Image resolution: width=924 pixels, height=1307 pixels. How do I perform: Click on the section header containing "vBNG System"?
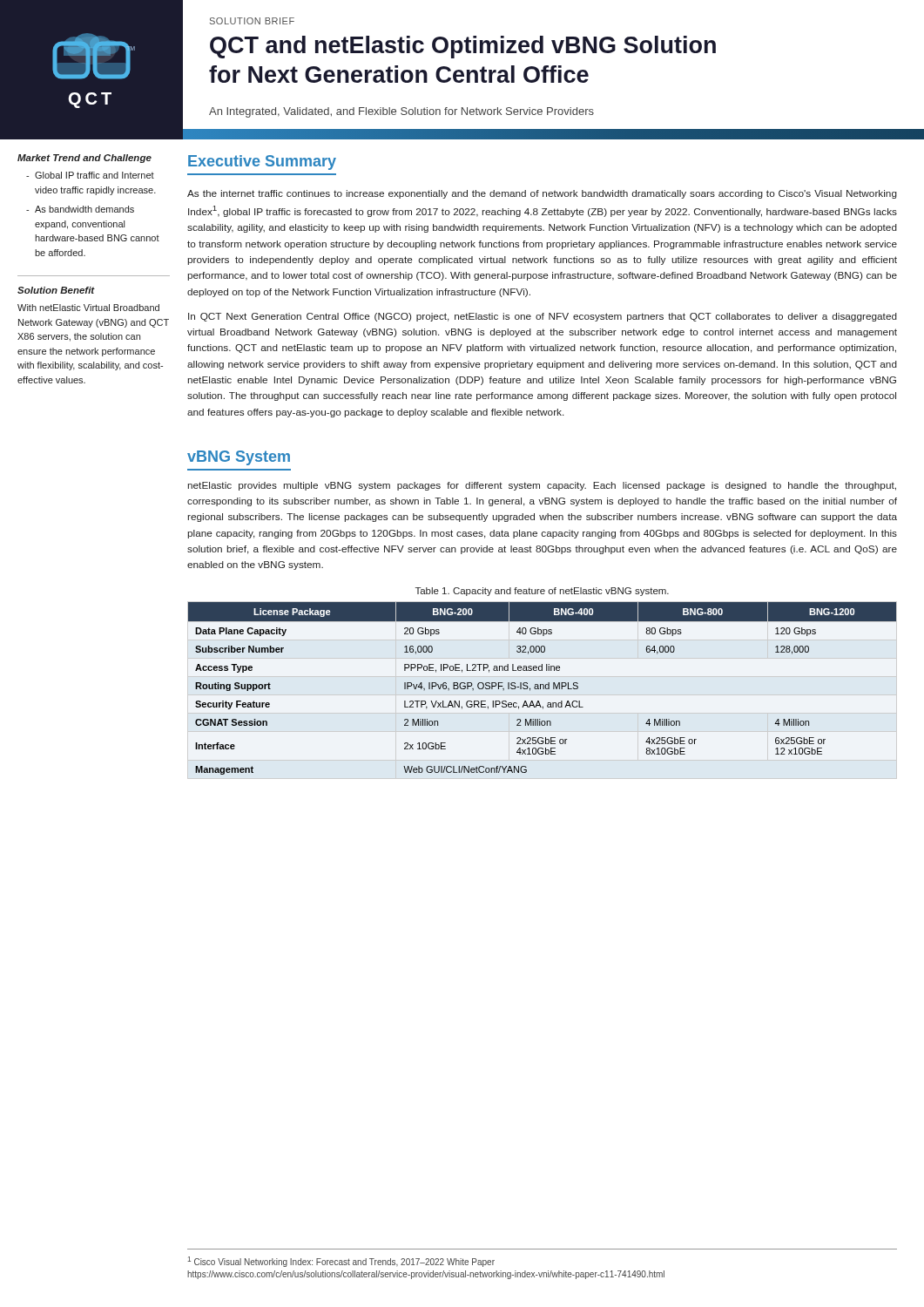[x=239, y=456]
